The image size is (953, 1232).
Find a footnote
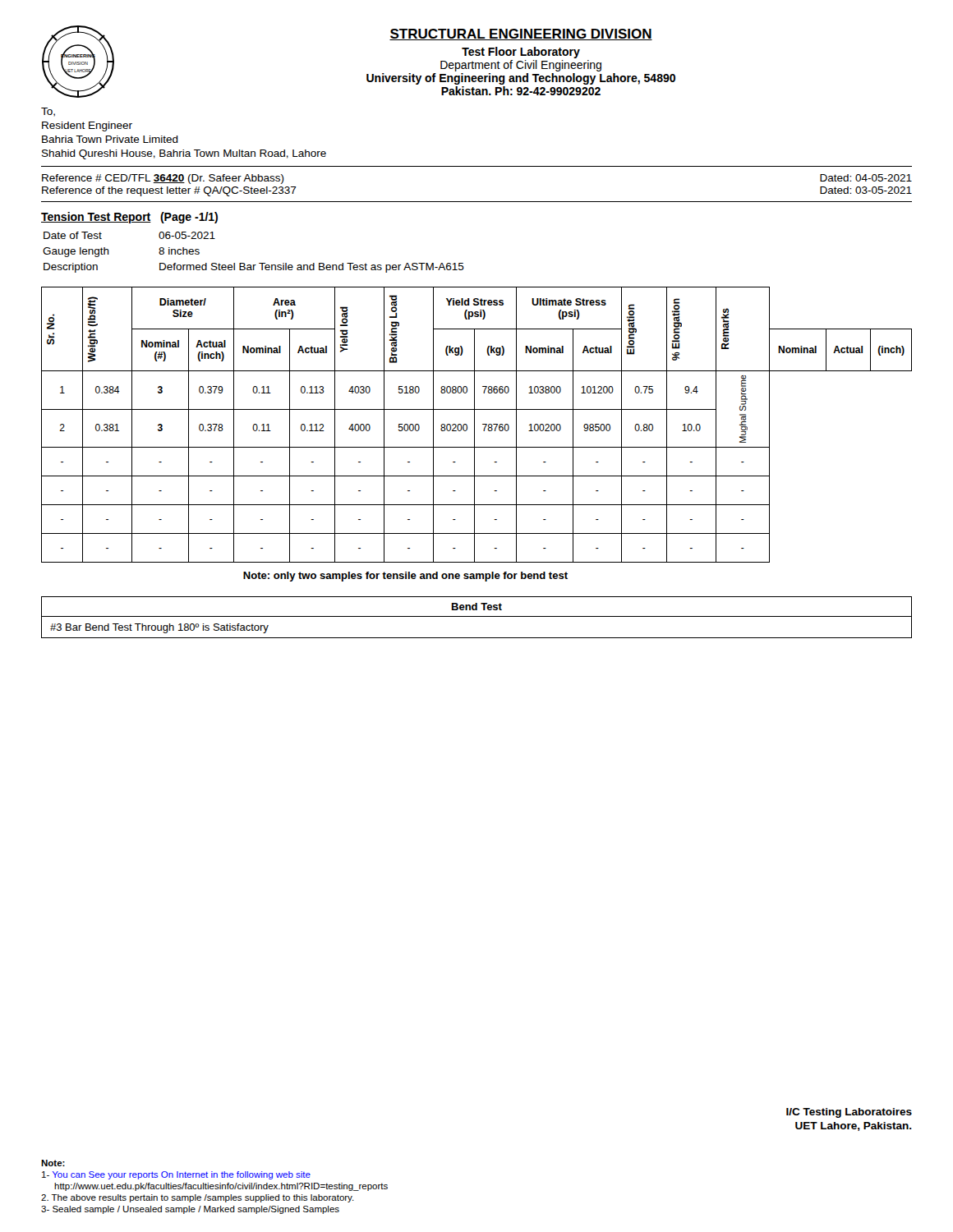tap(215, 1186)
